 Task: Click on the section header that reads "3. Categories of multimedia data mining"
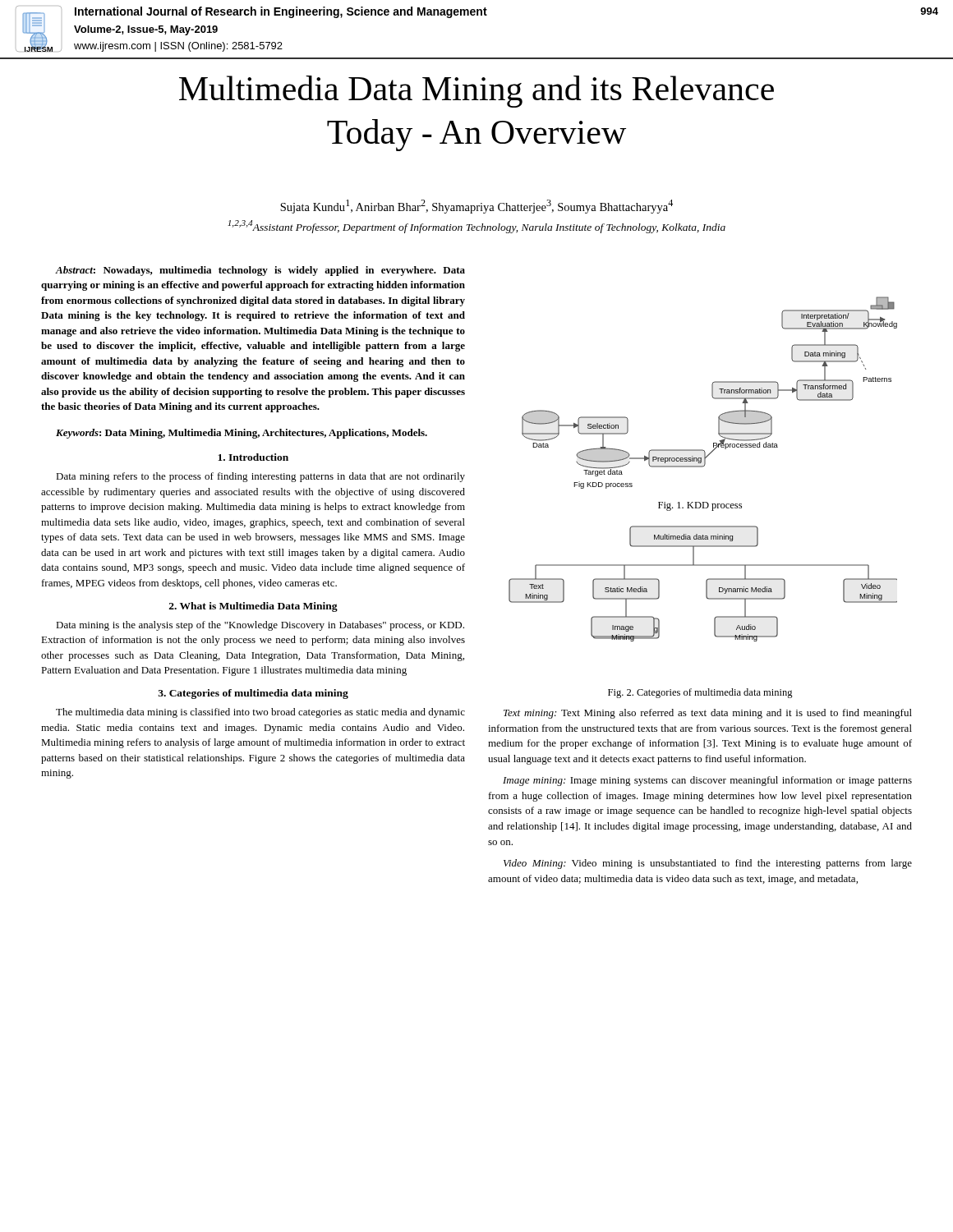[253, 693]
